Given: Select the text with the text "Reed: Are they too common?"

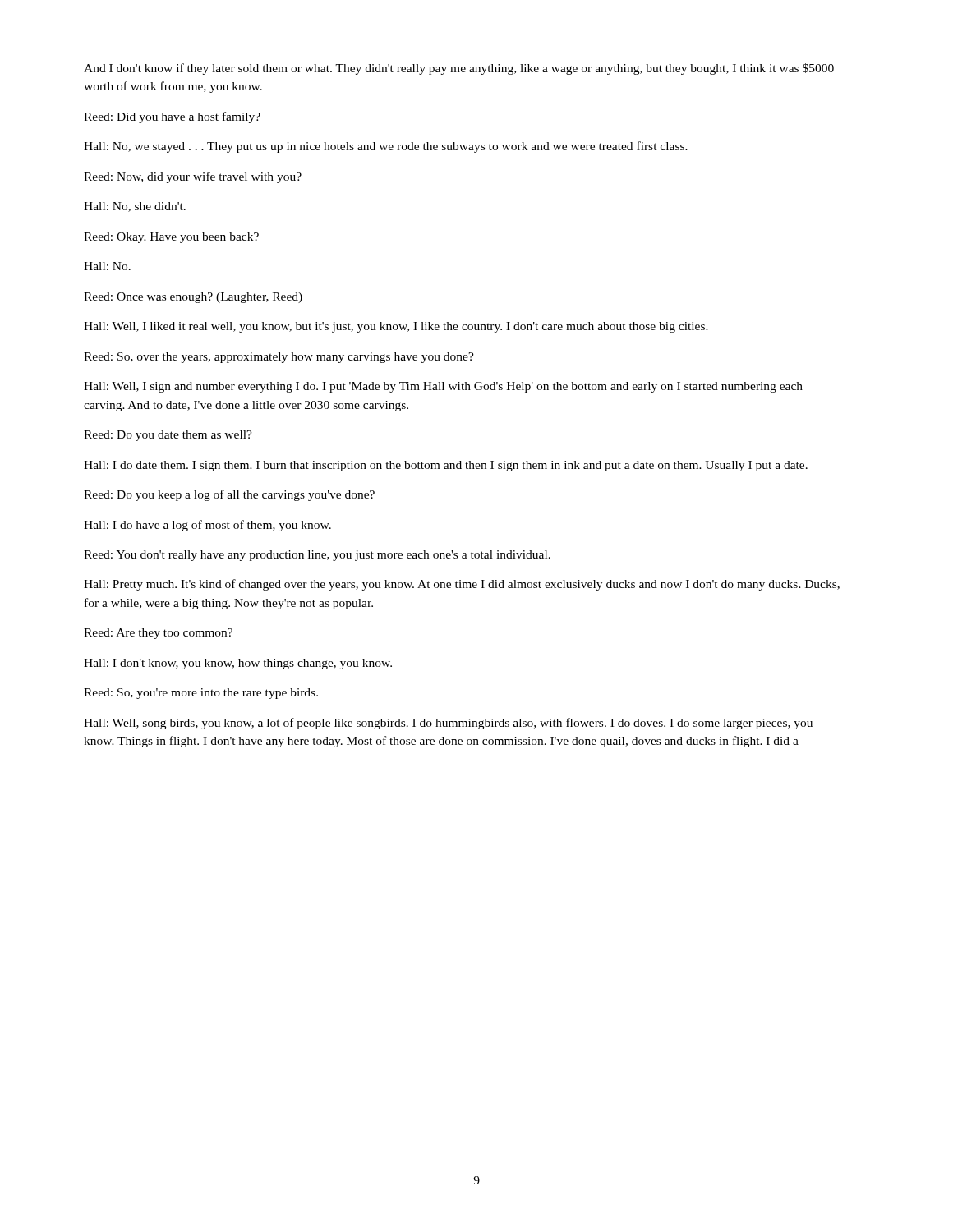Looking at the screenshot, I should pos(158,632).
